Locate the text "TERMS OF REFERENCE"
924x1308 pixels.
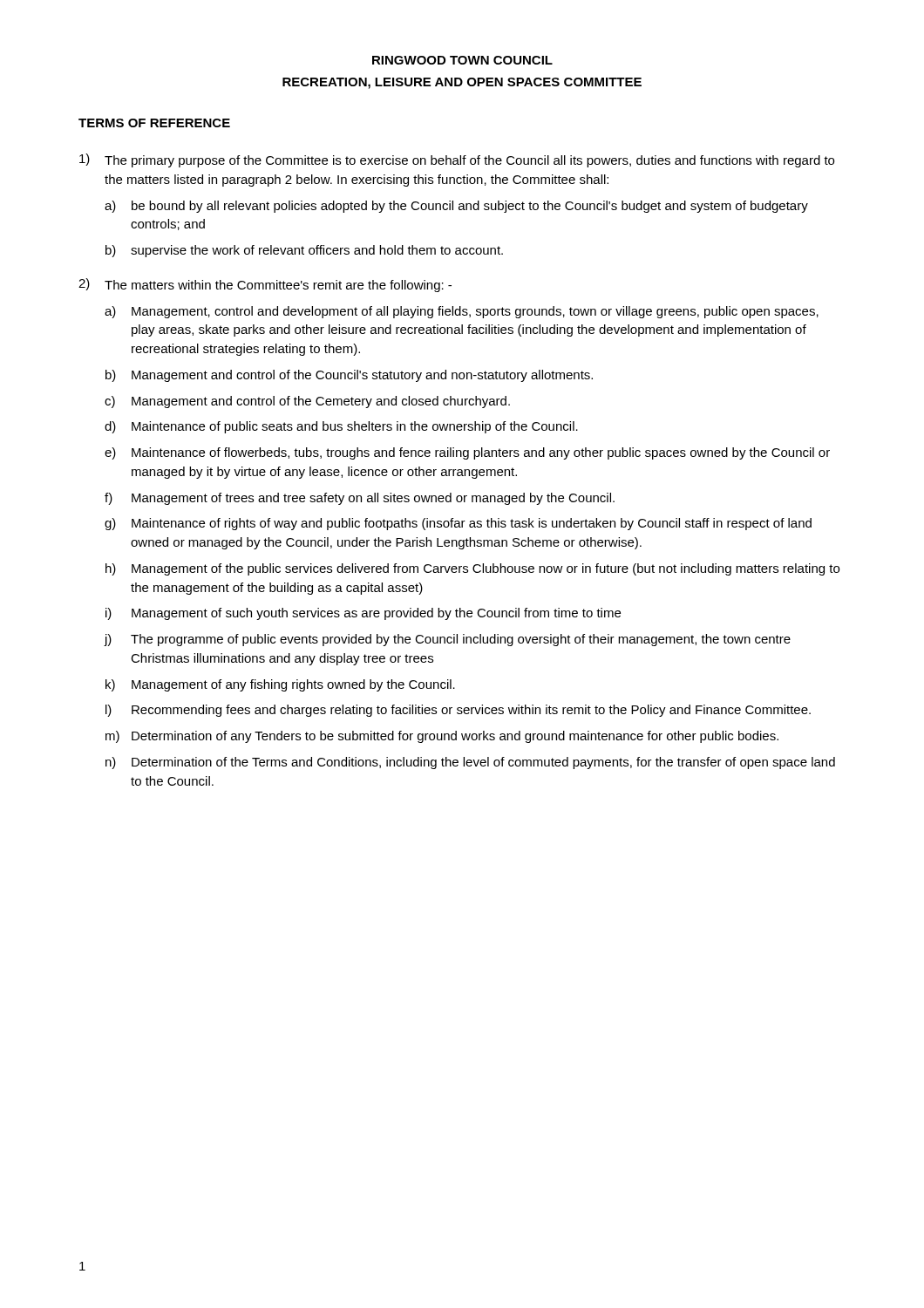pyautogui.click(x=154, y=122)
